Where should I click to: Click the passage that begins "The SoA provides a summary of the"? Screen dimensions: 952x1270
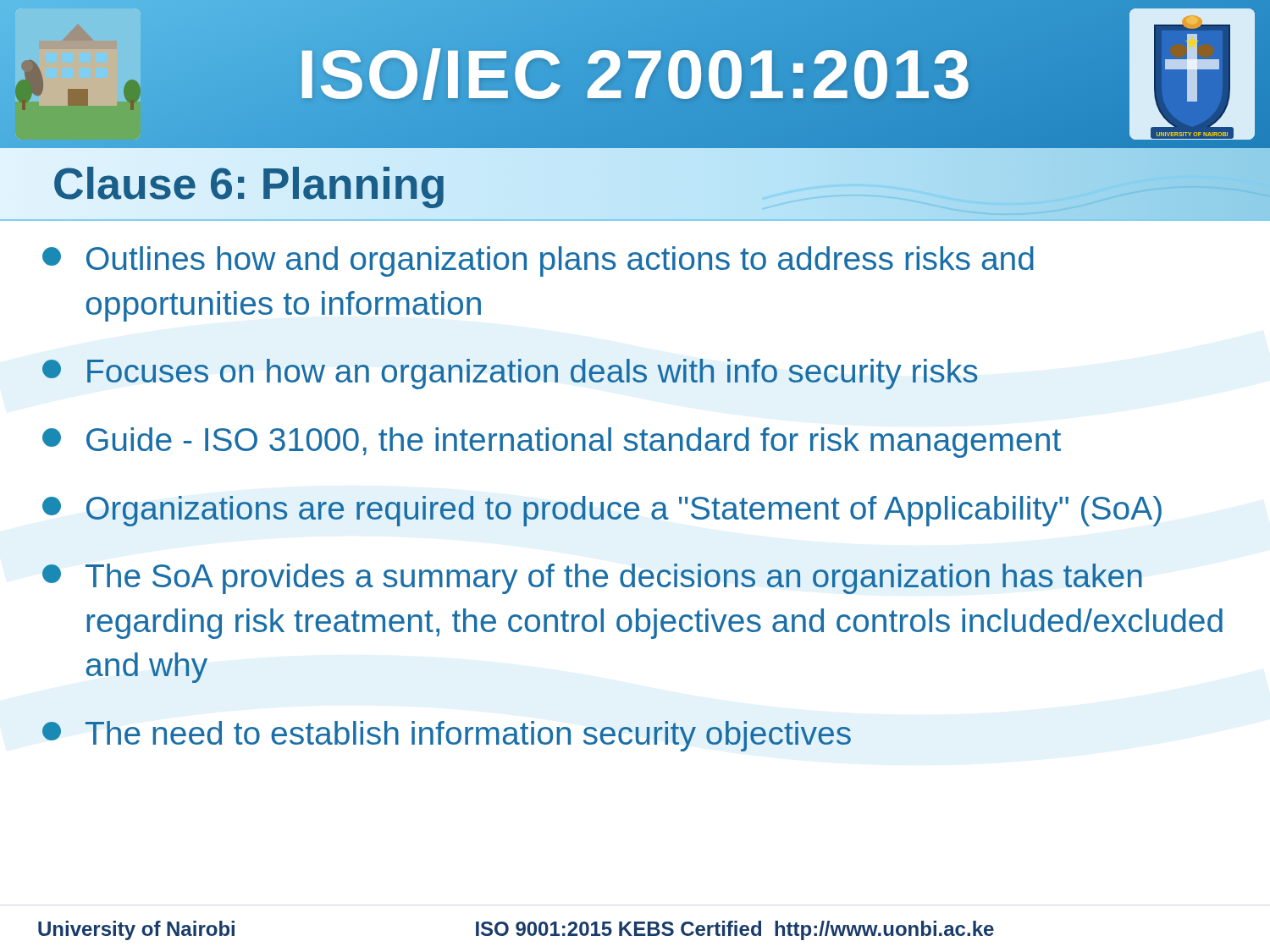point(635,621)
